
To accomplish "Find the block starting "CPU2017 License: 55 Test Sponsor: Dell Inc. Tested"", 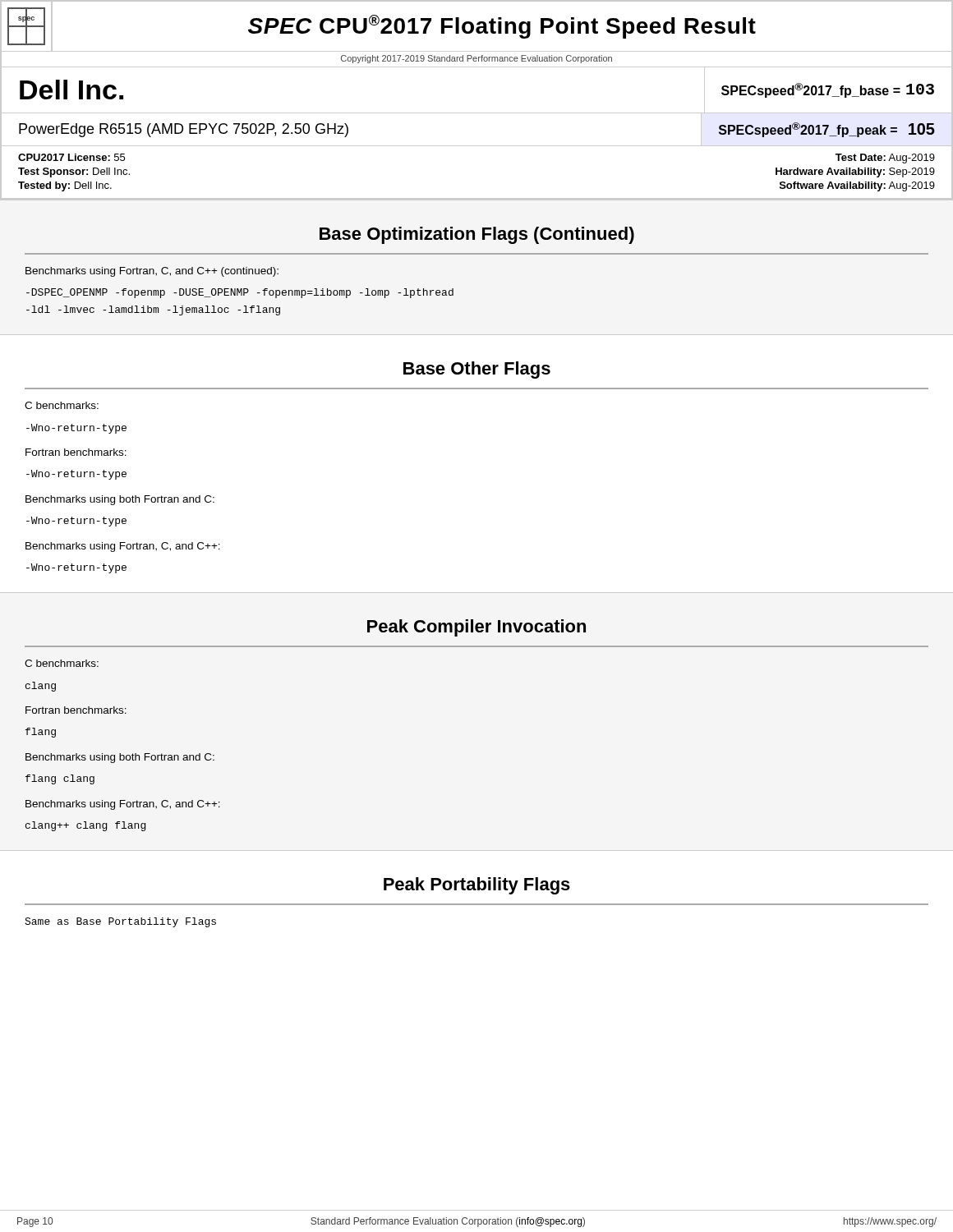I will (x=71, y=160).
